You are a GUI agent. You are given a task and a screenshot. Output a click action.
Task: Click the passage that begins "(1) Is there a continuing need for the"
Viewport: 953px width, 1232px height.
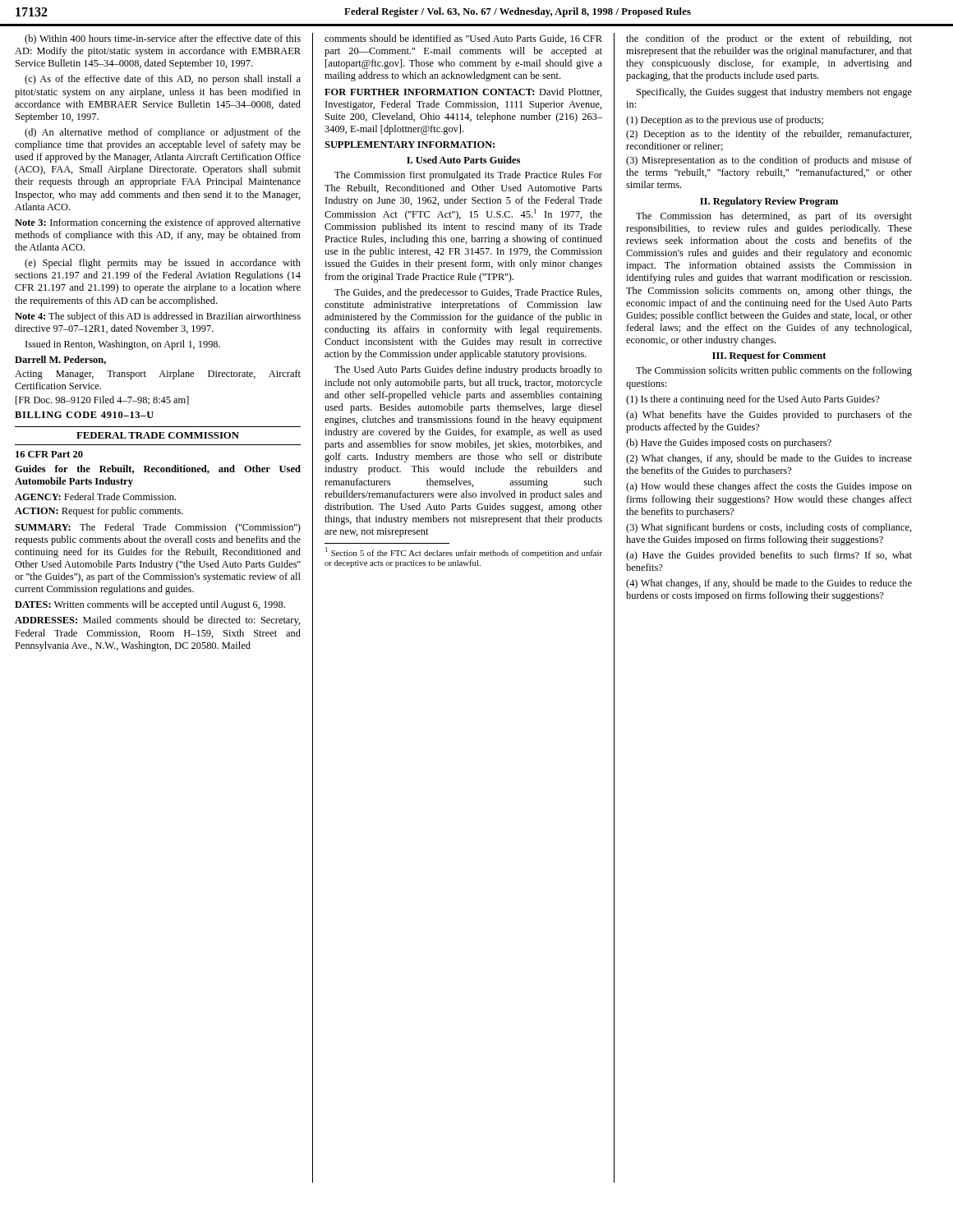769,399
